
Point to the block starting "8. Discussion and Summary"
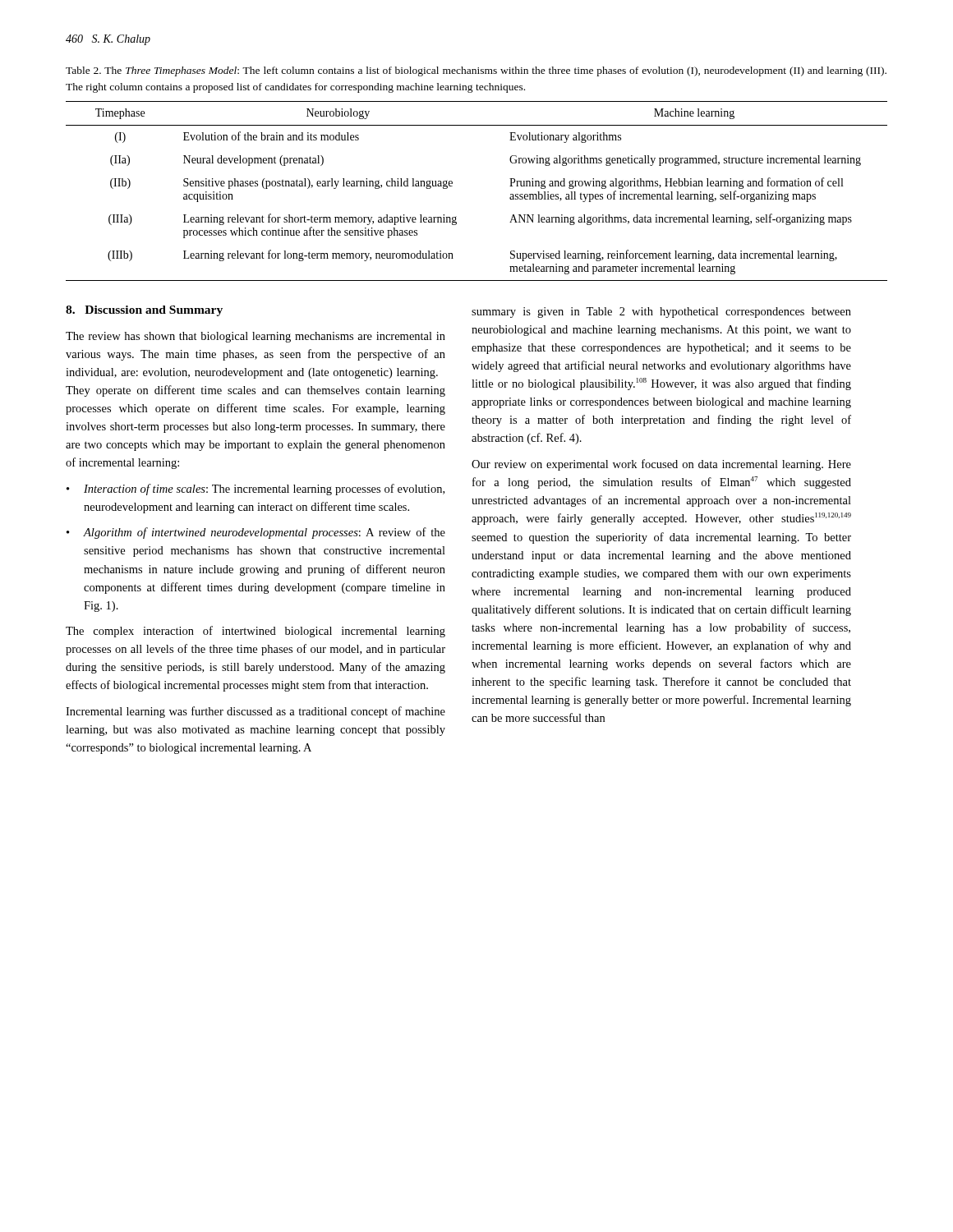pyautogui.click(x=144, y=309)
